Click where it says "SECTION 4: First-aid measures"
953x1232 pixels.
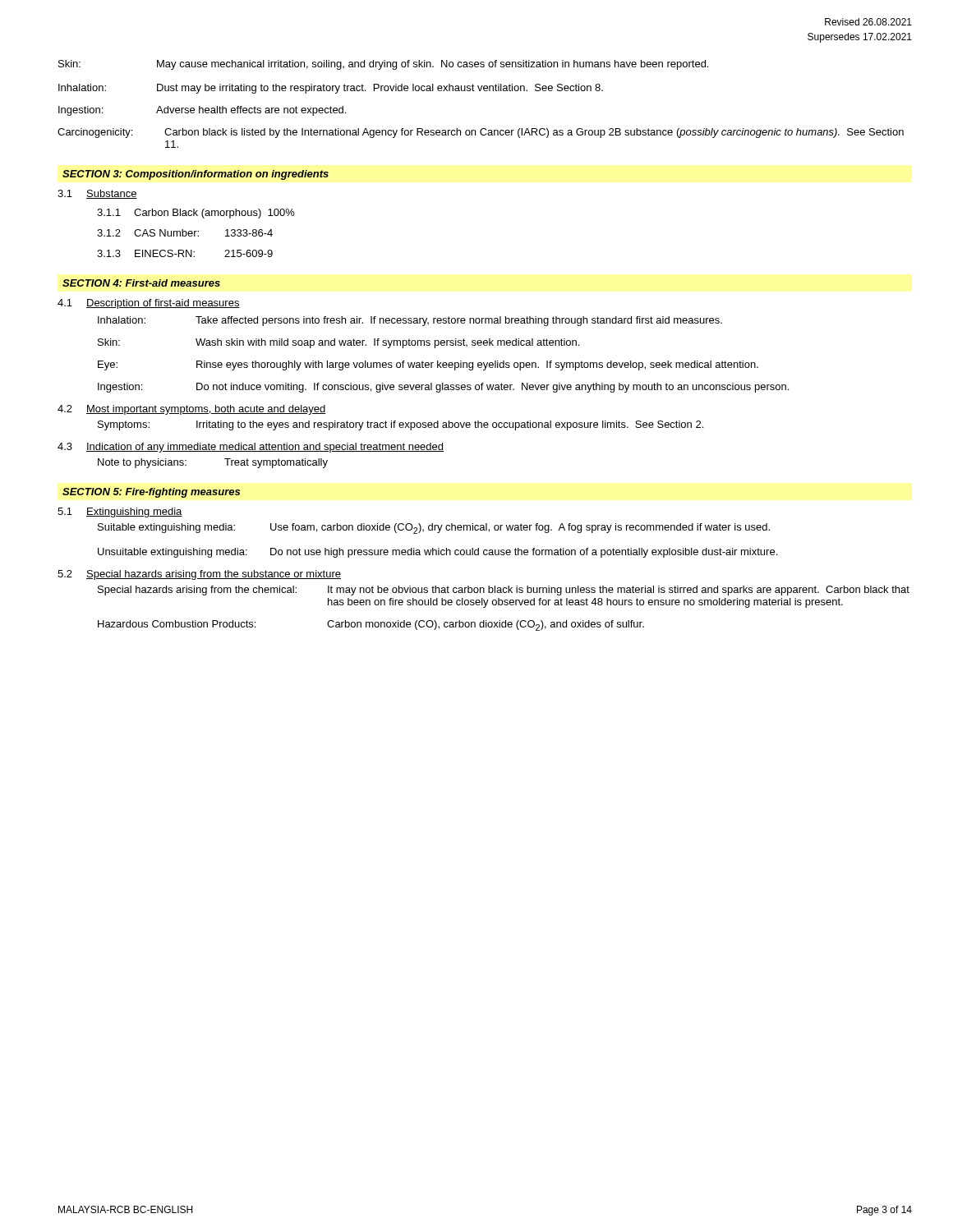(x=141, y=283)
